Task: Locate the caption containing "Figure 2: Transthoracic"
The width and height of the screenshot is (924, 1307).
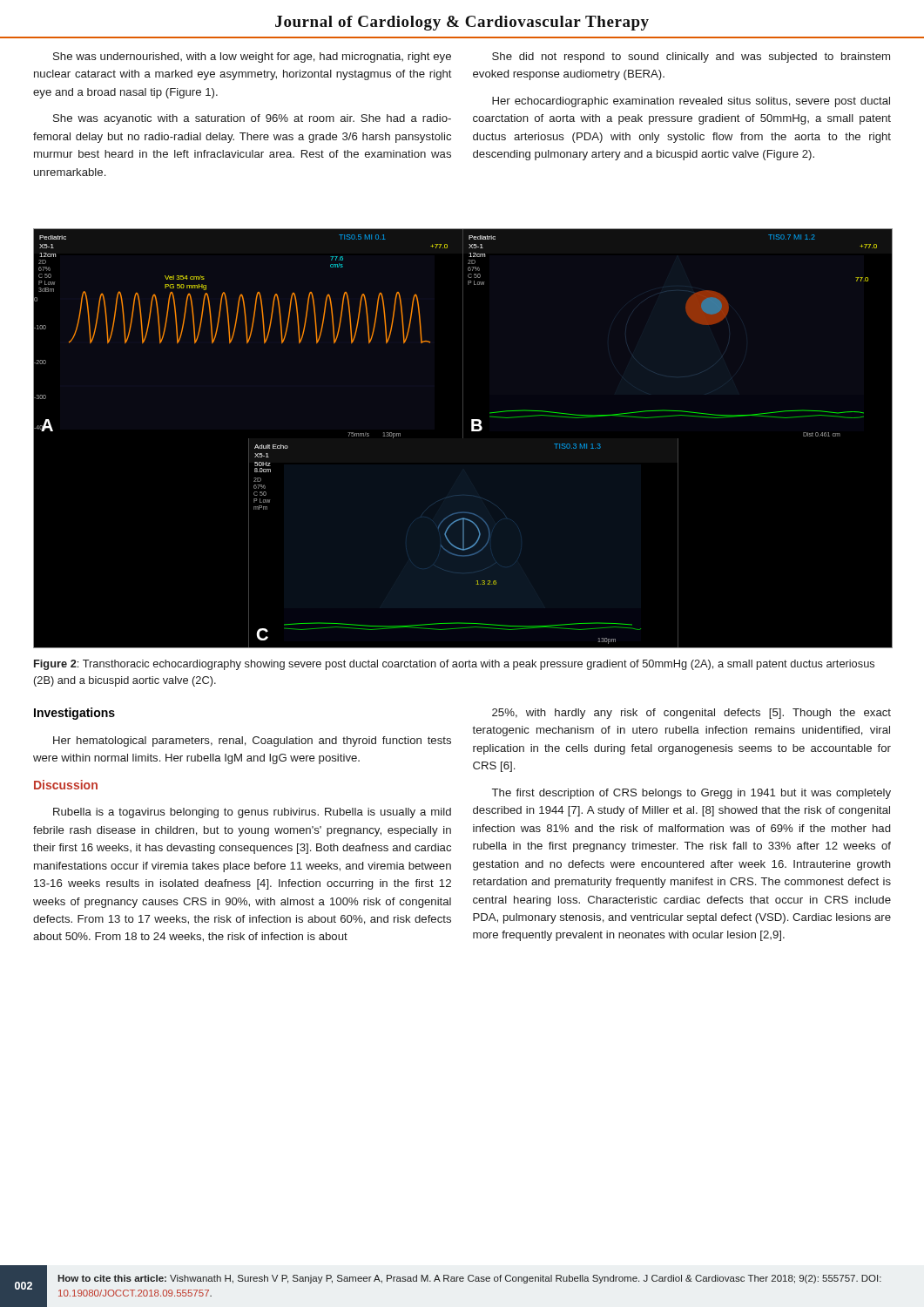Action: (x=462, y=672)
